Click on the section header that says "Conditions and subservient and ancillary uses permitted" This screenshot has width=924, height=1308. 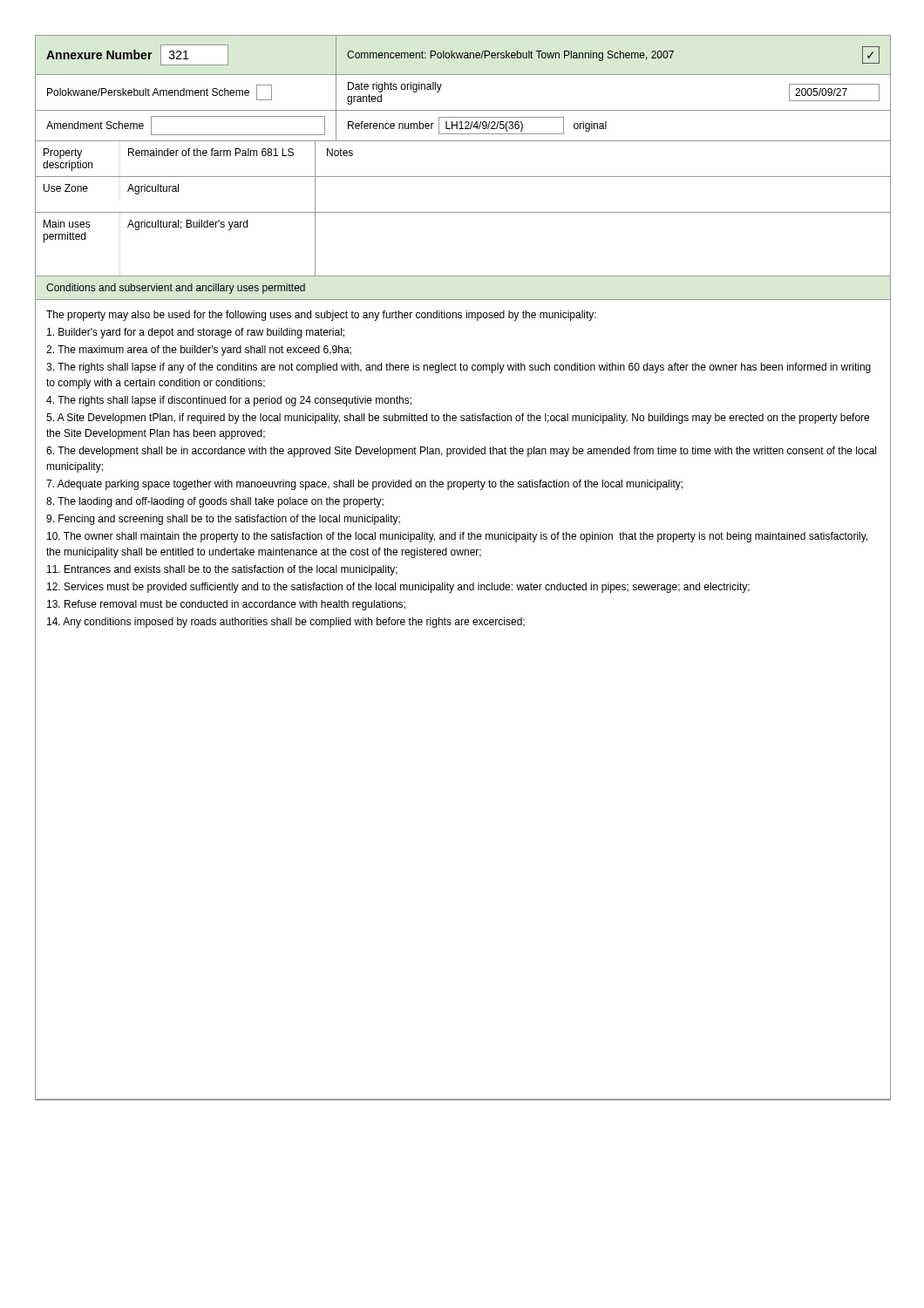[176, 288]
